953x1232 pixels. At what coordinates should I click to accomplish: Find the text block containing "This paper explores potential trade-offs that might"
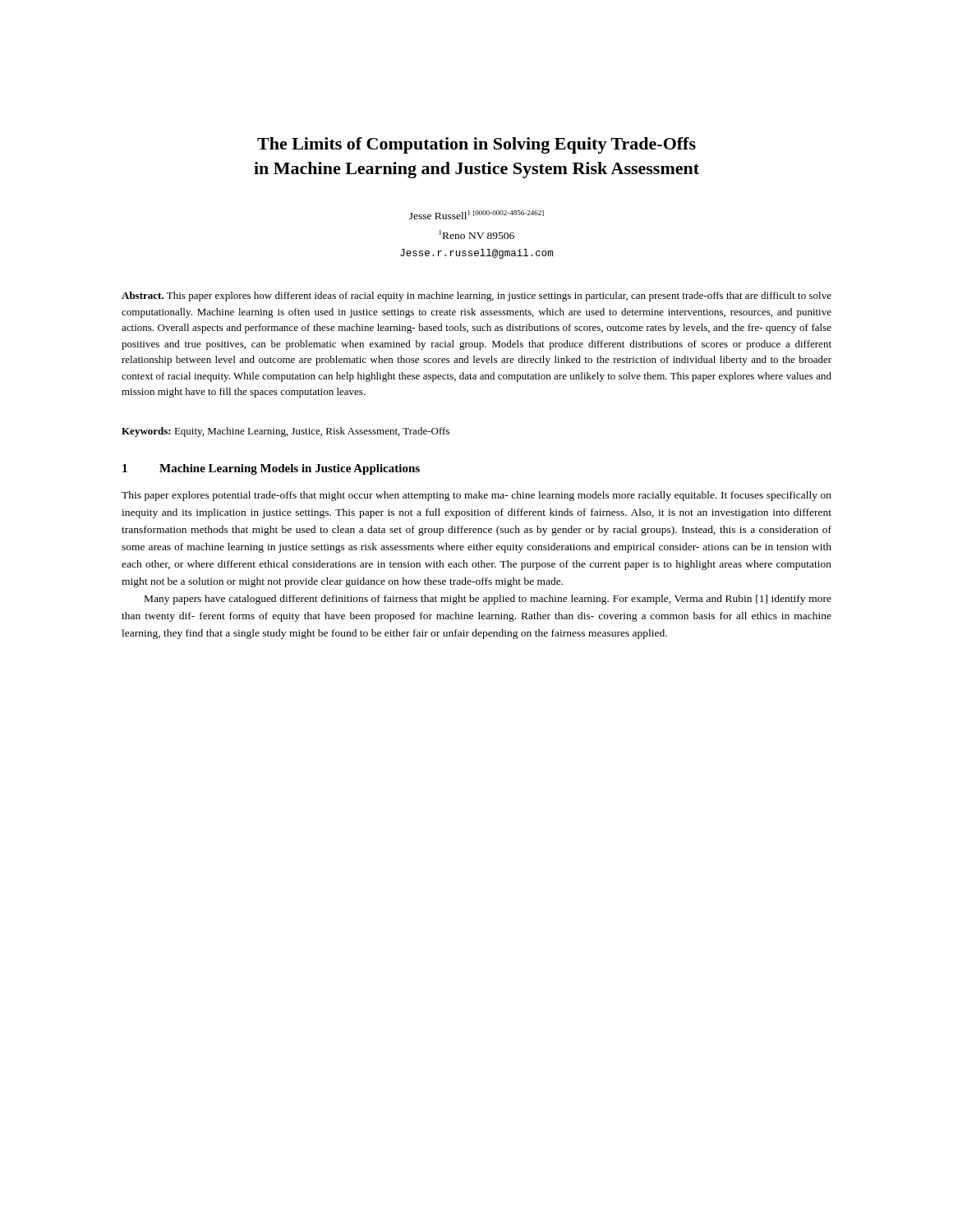(x=476, y=565)
